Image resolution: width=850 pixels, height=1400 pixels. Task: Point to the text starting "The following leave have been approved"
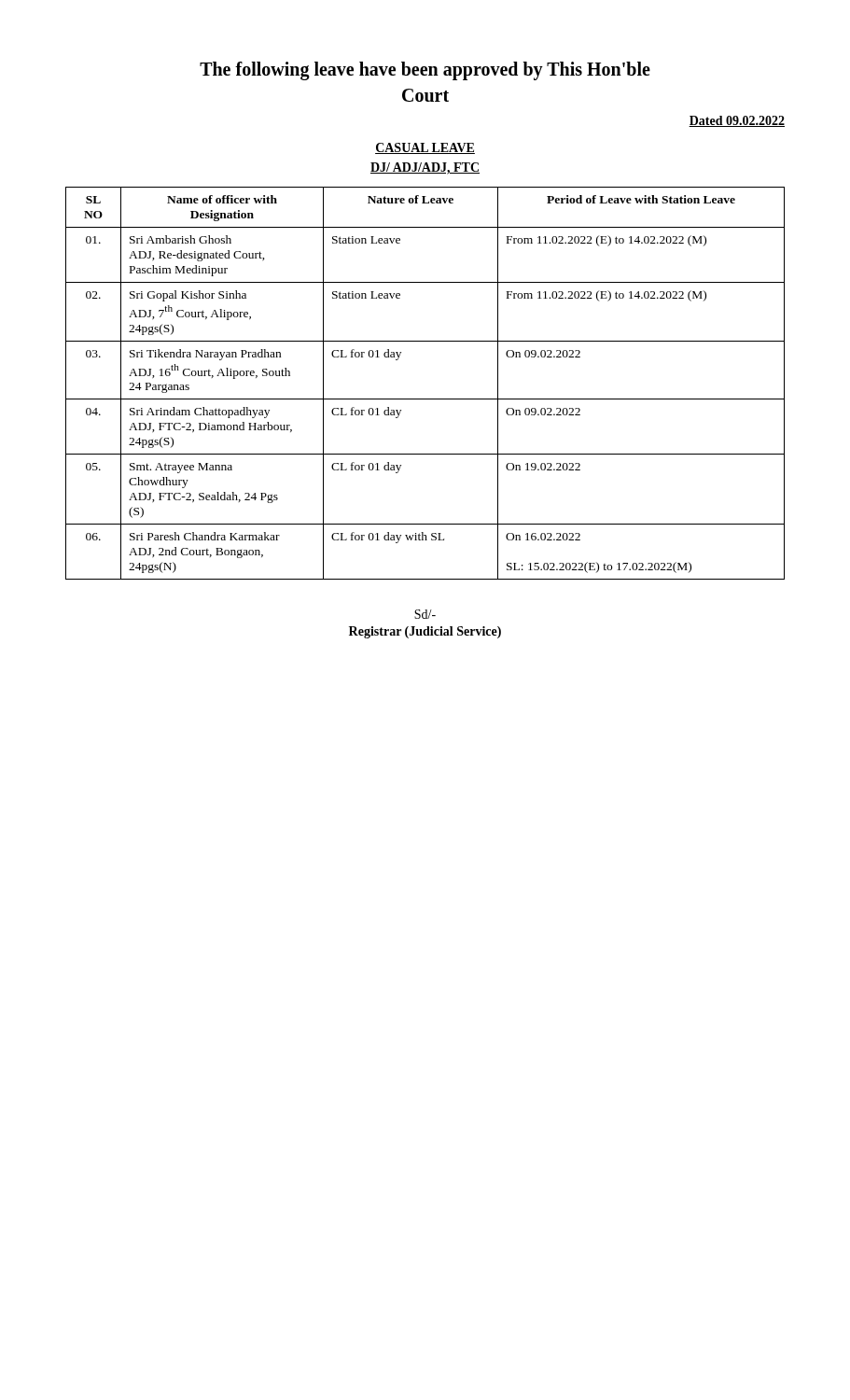pos(425,82)
